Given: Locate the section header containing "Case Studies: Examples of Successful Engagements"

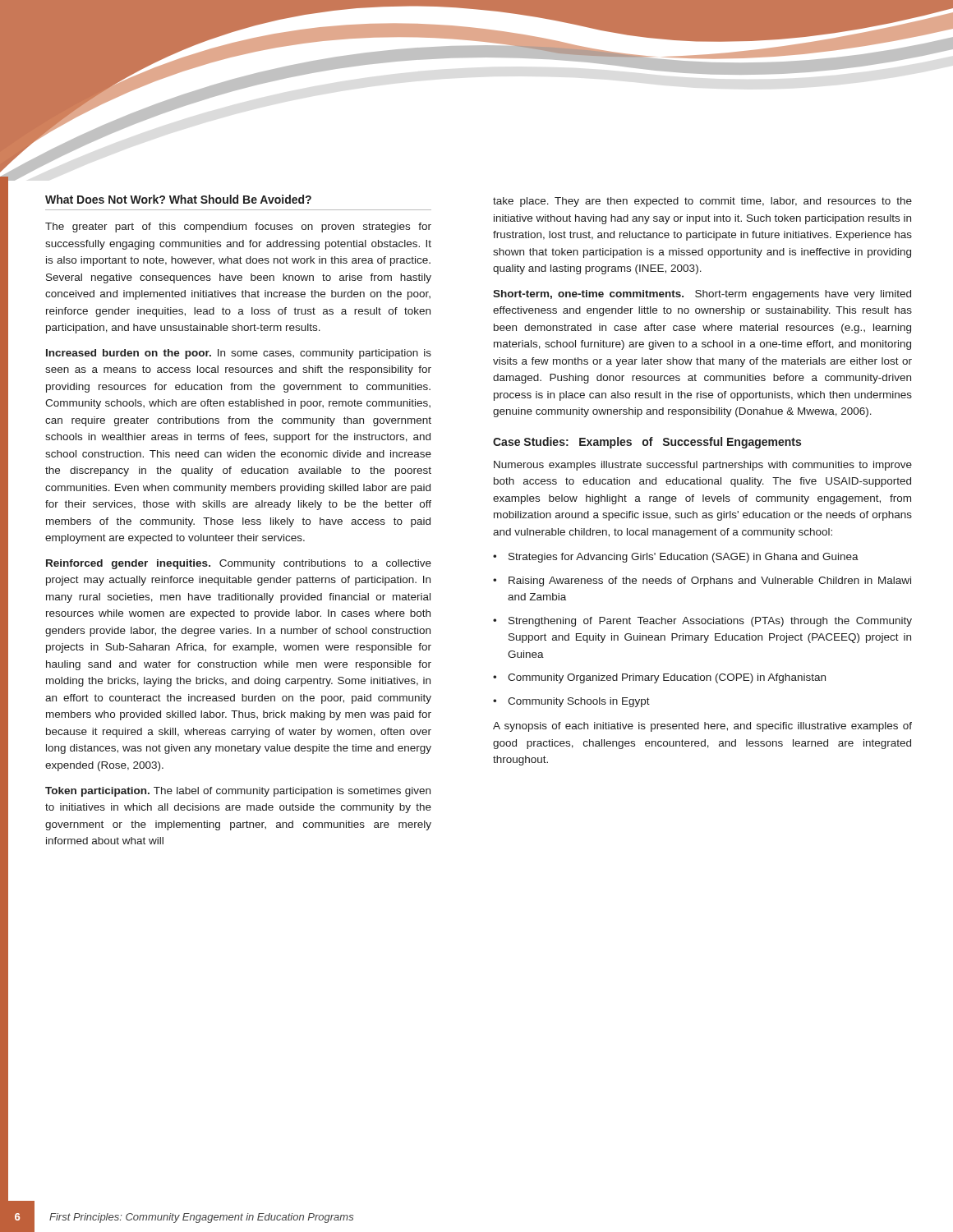Looking at the screenshot, I should (x=647, y=442).
